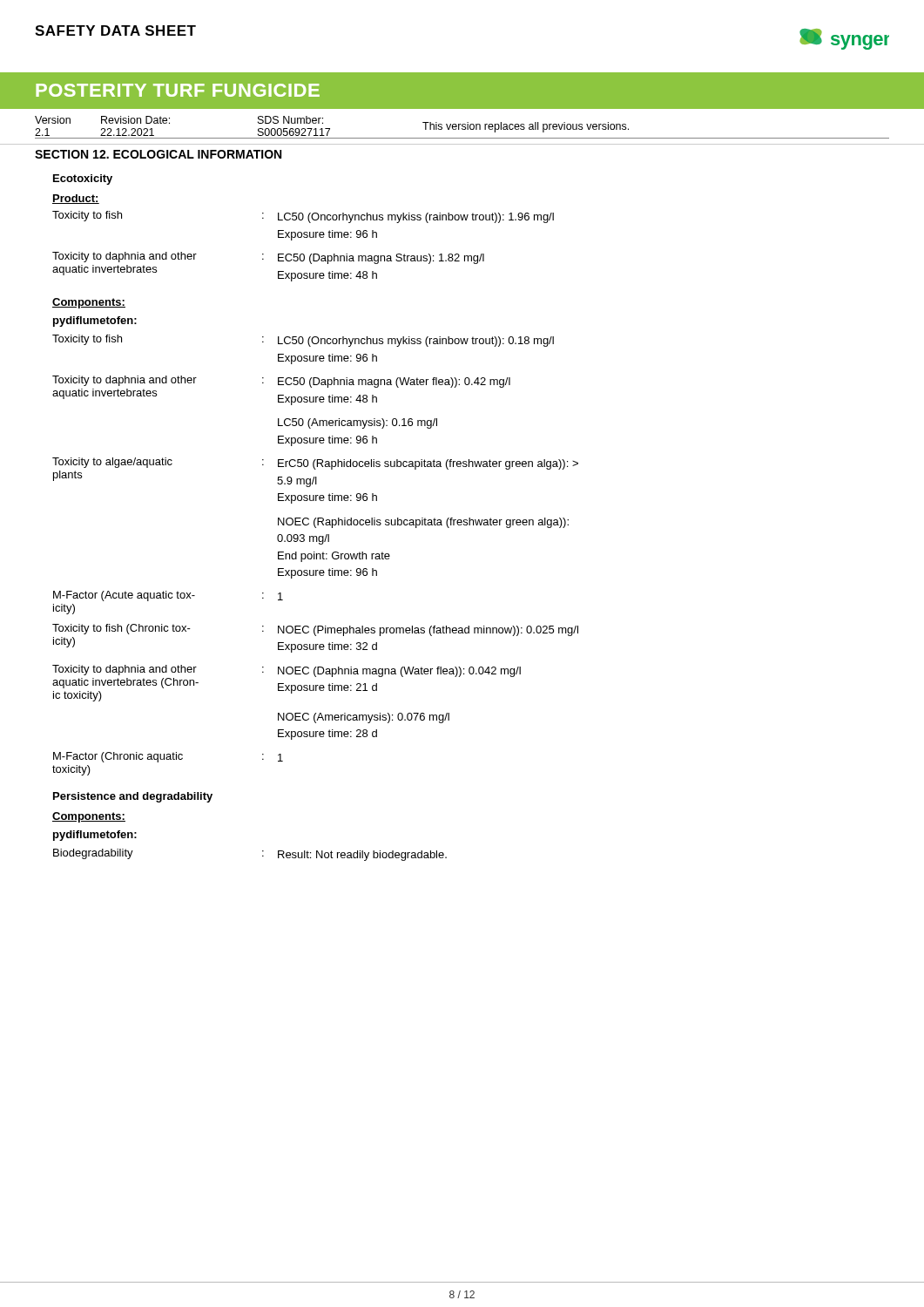Click where it says "POSTERITY TURF FUNGICIDE"
Screen dimensions: 1307x924
pyautogui.click(x=178, y=90)
